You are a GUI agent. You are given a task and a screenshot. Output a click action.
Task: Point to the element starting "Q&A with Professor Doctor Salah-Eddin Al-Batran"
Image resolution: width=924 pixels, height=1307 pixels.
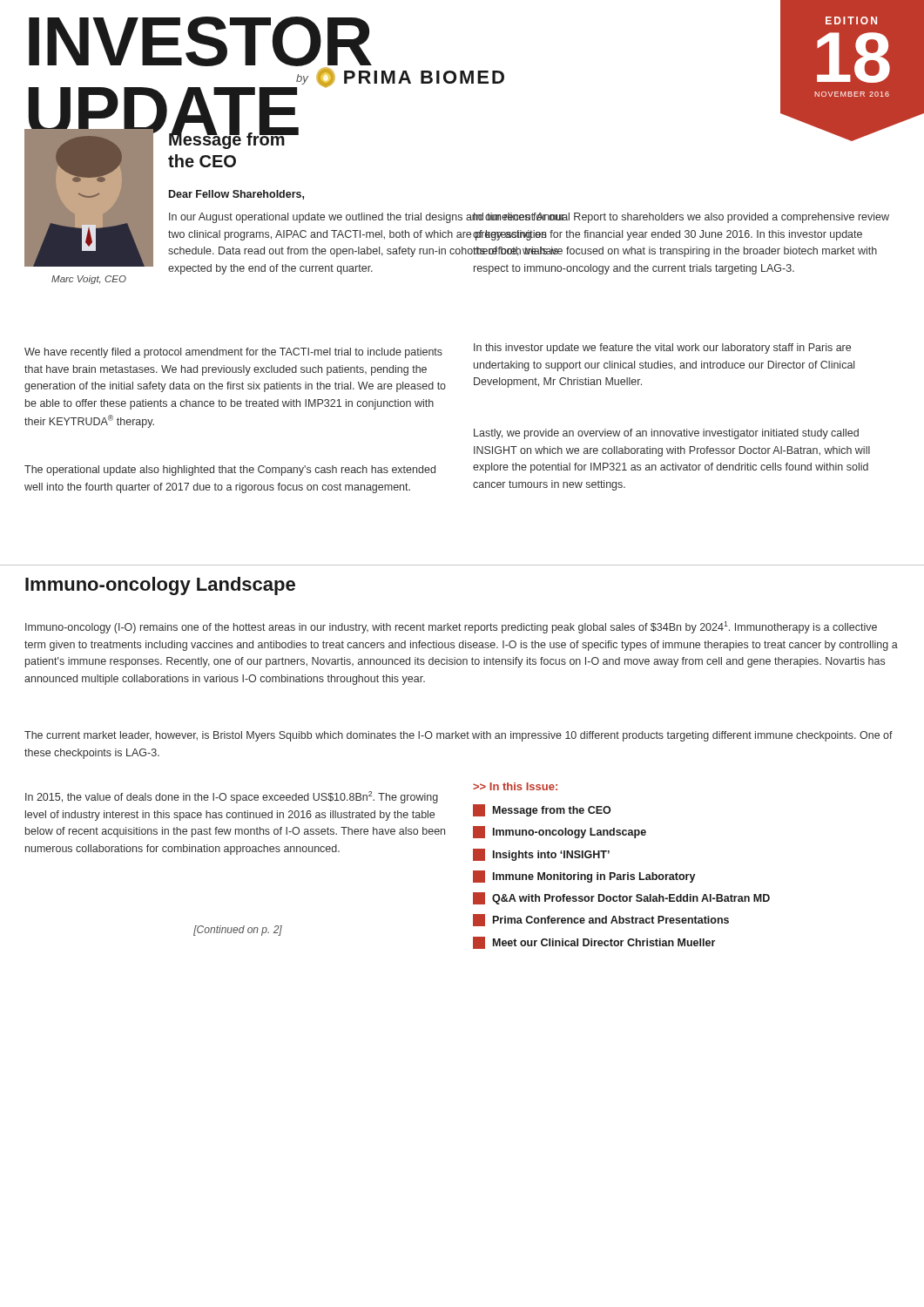621,898
